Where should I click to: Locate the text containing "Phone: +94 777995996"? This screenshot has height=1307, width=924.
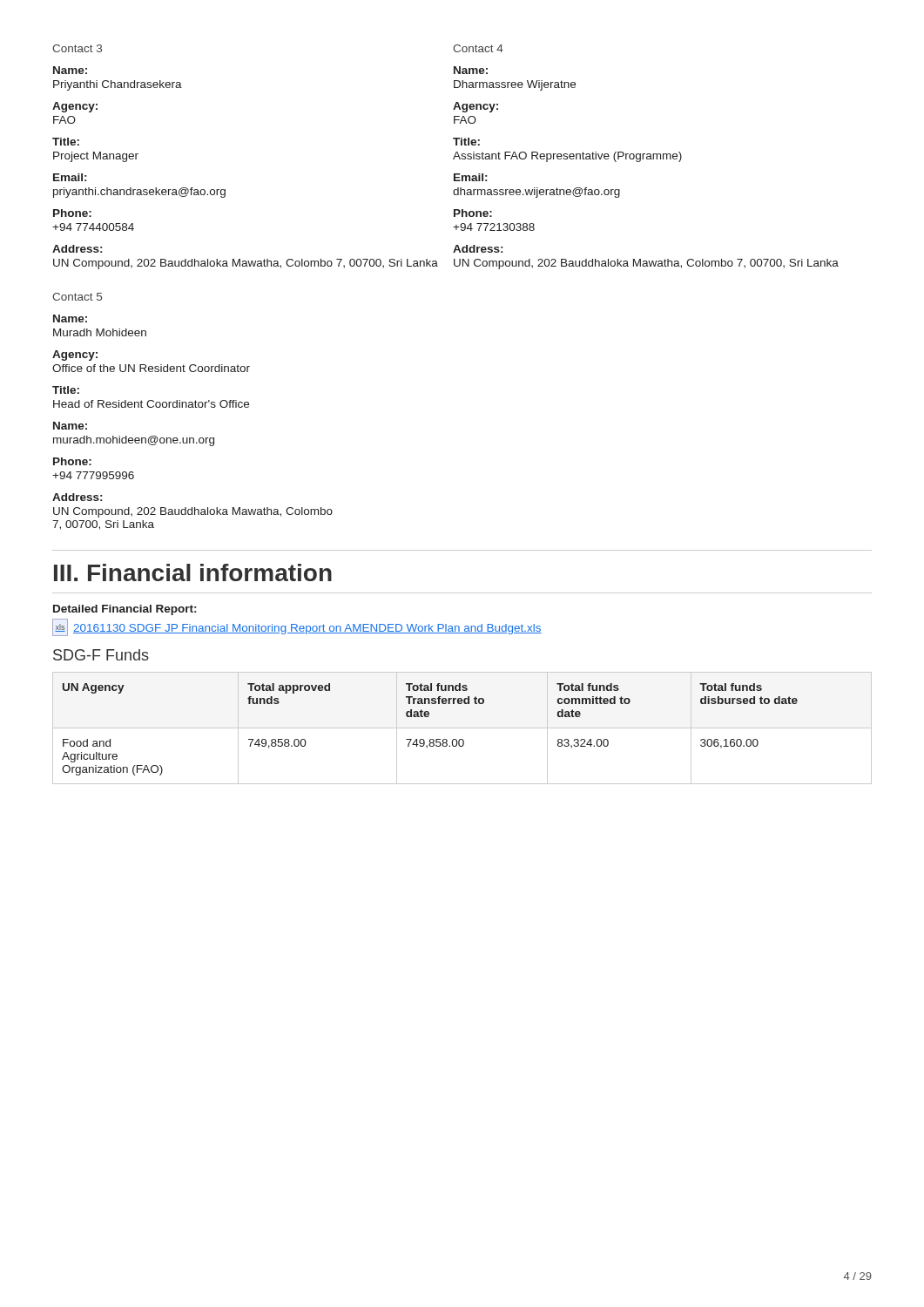point(72,461)
